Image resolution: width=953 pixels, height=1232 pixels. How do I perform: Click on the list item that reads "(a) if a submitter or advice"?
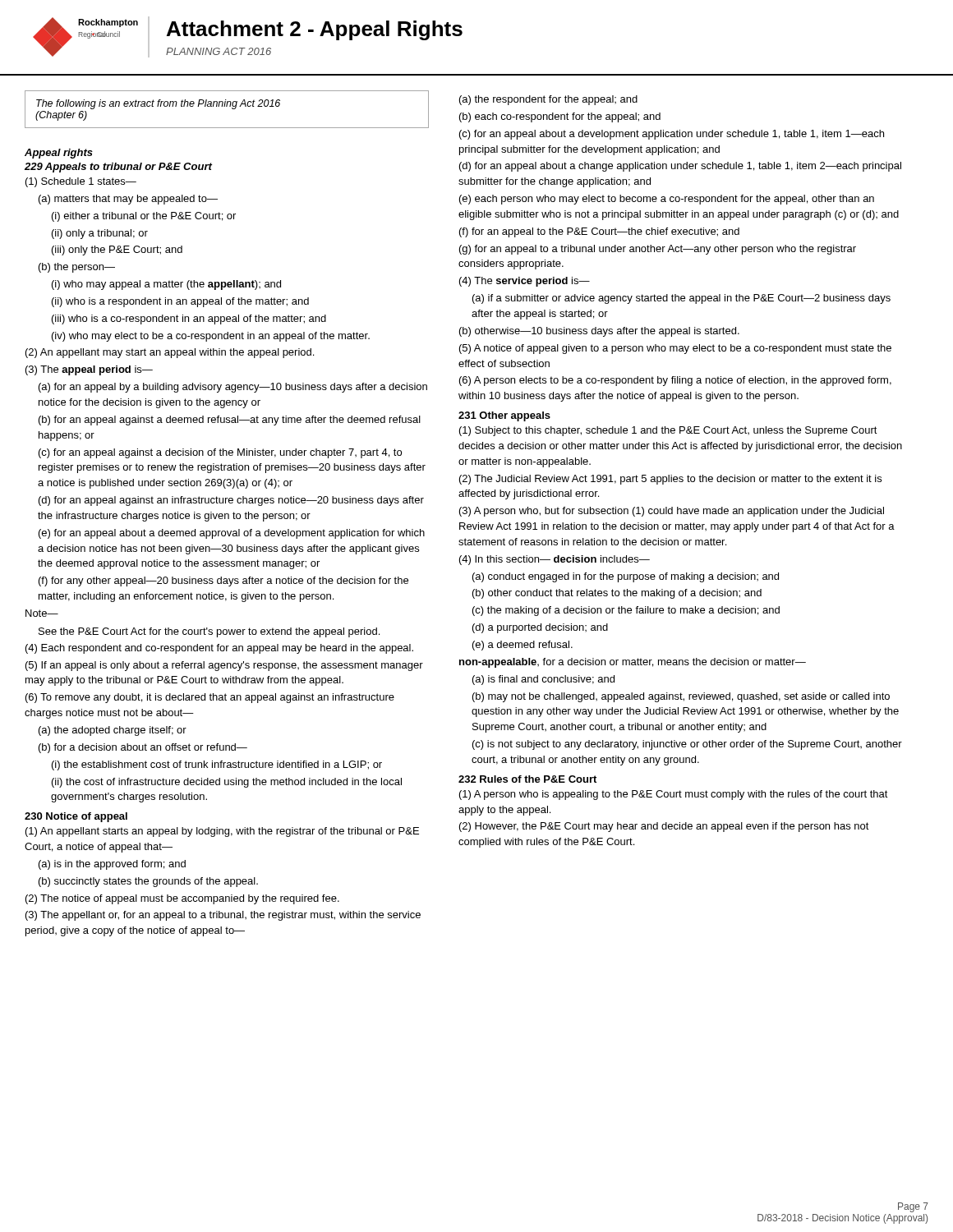[681, 306]
